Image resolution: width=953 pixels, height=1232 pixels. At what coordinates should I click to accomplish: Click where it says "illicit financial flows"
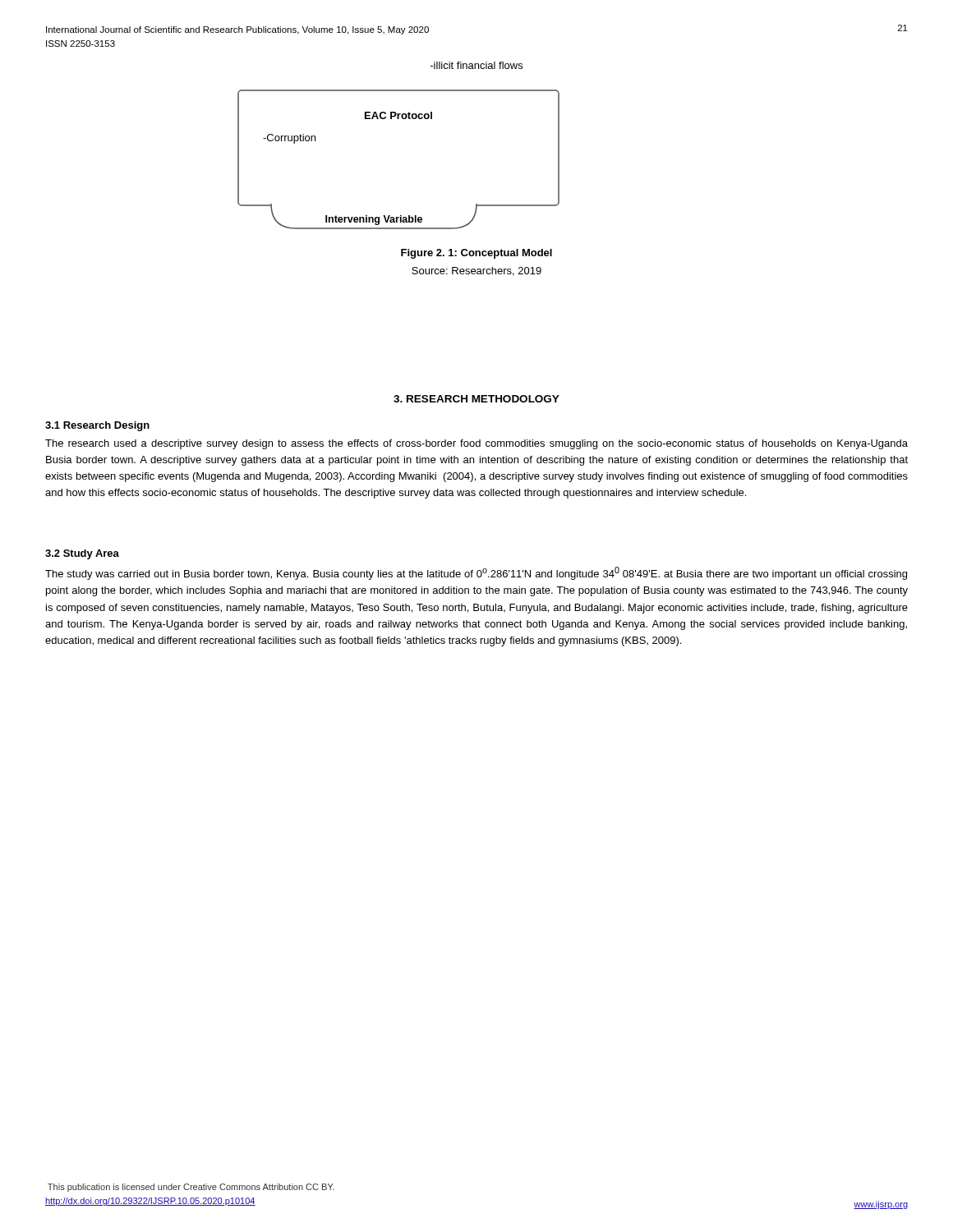tap(476, 65)
